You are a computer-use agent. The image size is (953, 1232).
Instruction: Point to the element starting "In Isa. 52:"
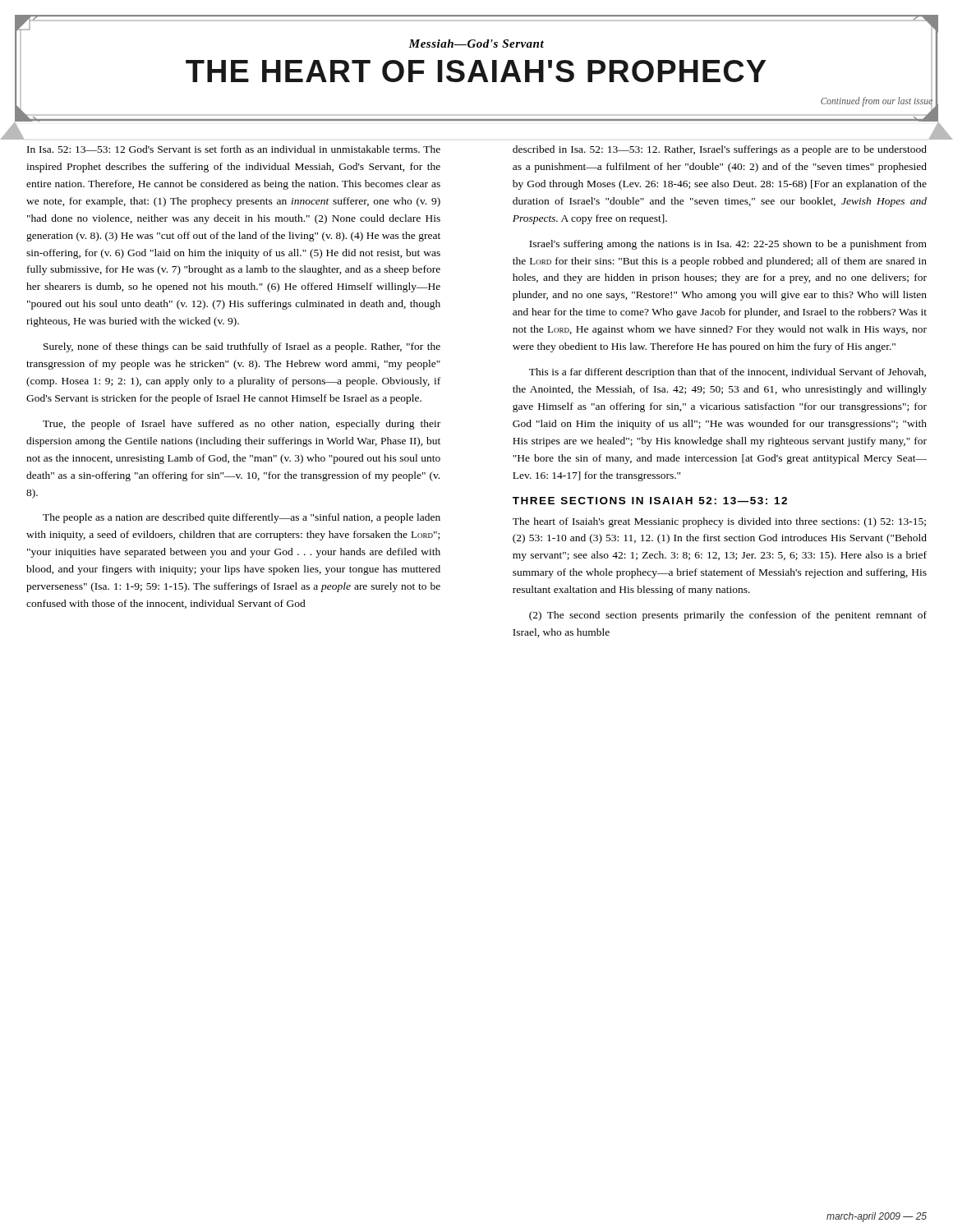tap(233, 236)
